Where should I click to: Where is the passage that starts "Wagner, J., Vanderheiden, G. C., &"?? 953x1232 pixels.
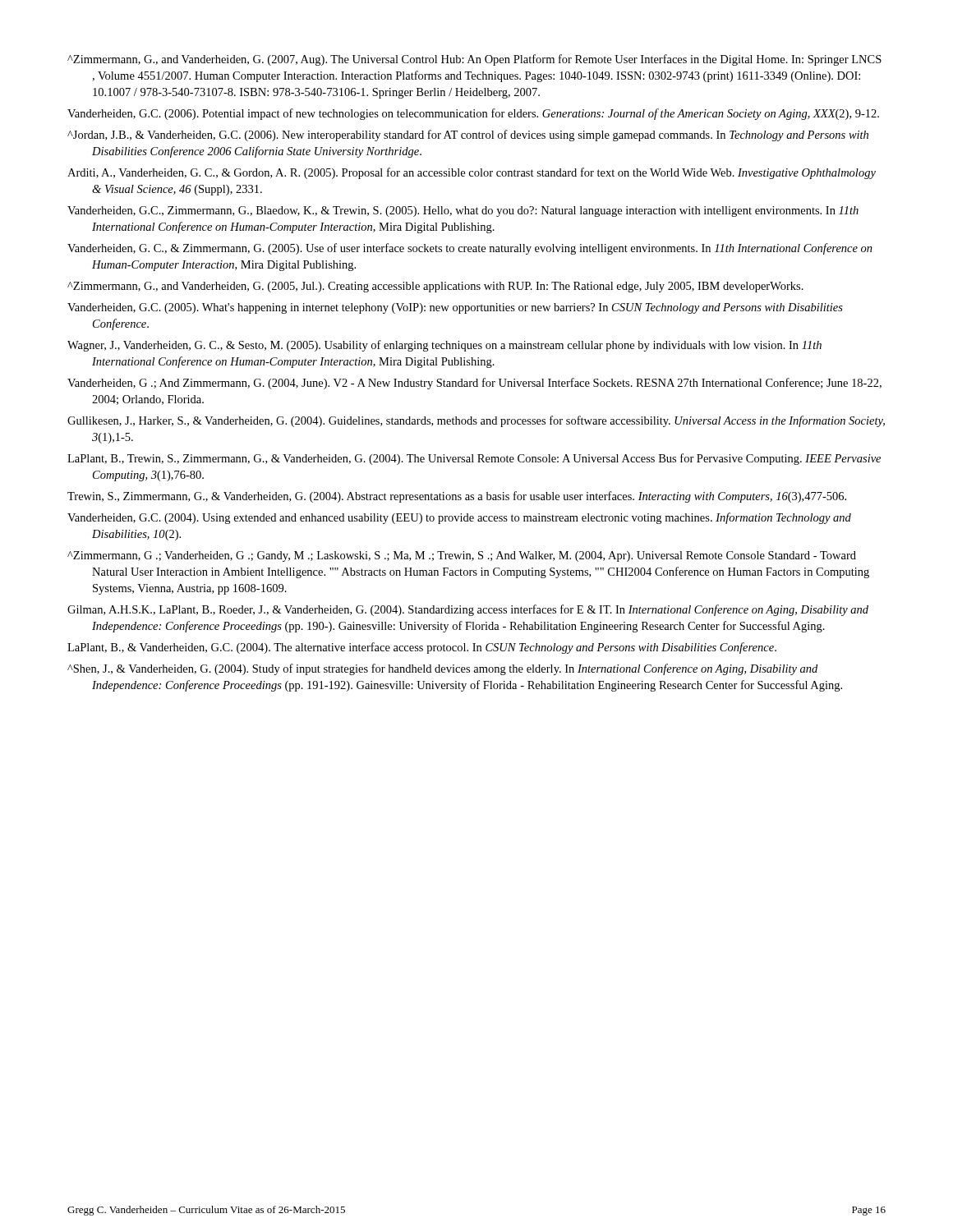tap(445, 353)
